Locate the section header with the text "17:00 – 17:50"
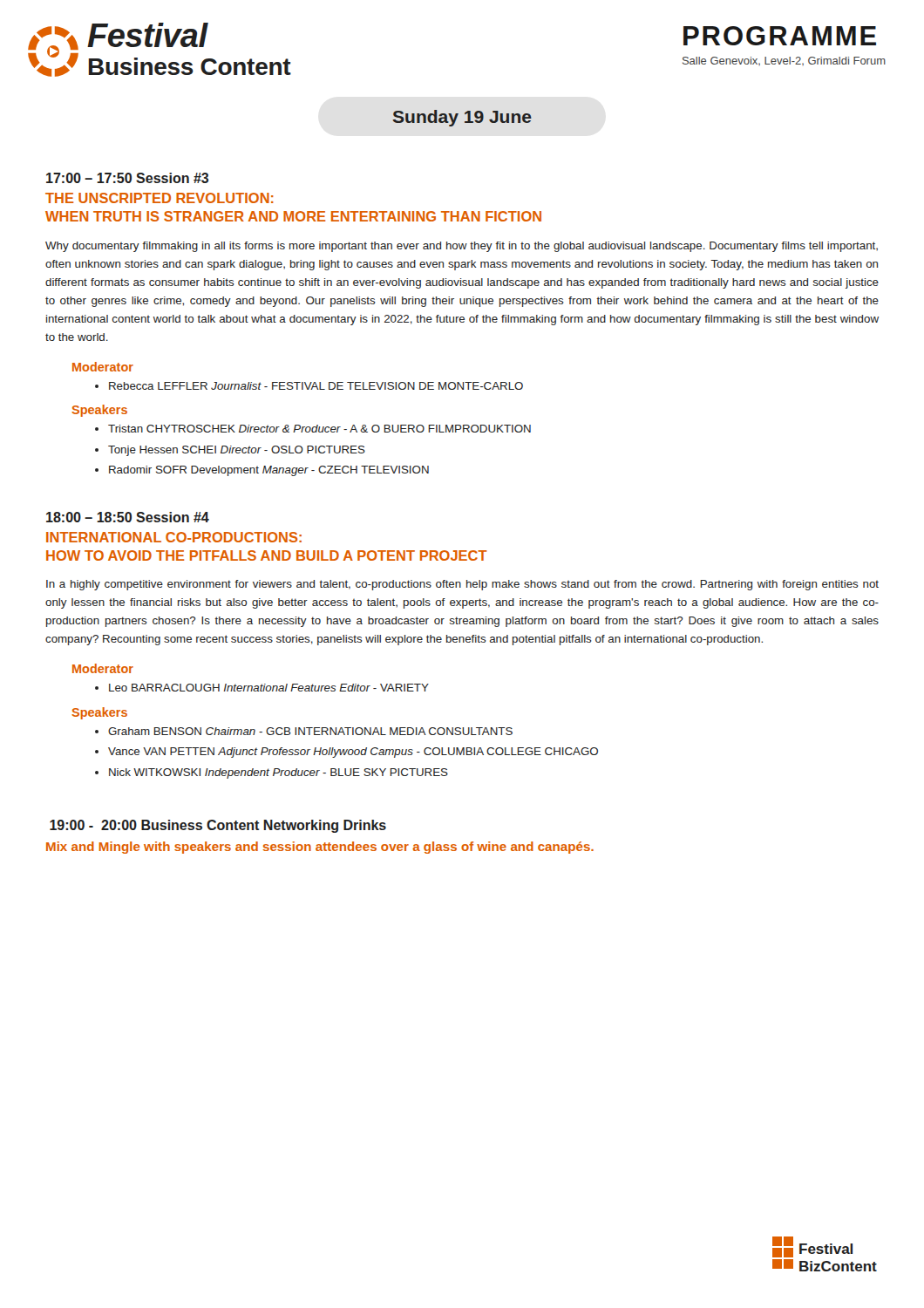924x1308 pixels. 127,179
